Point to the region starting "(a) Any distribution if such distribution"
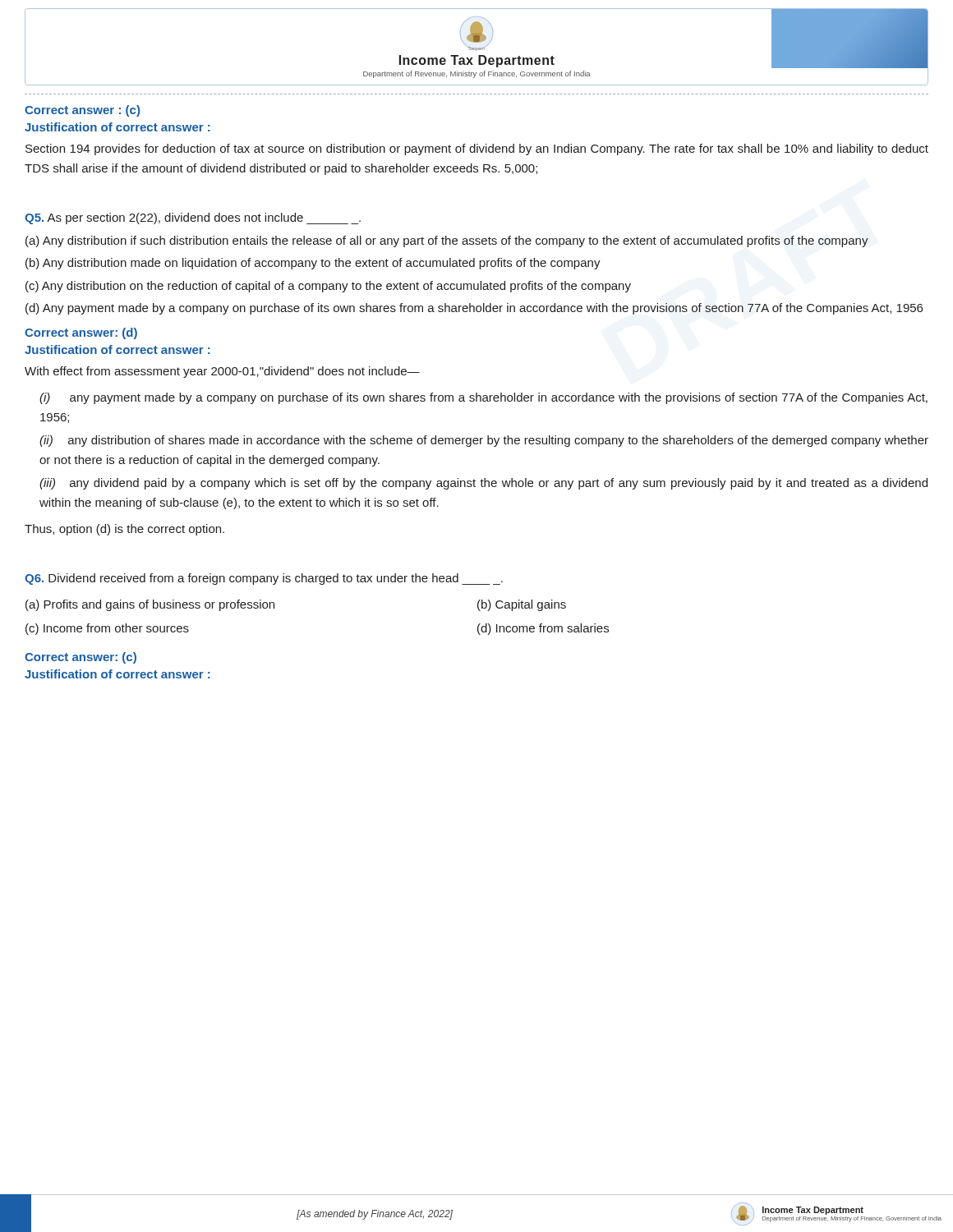Viewport: 953px width, 1232px height. 446,240
